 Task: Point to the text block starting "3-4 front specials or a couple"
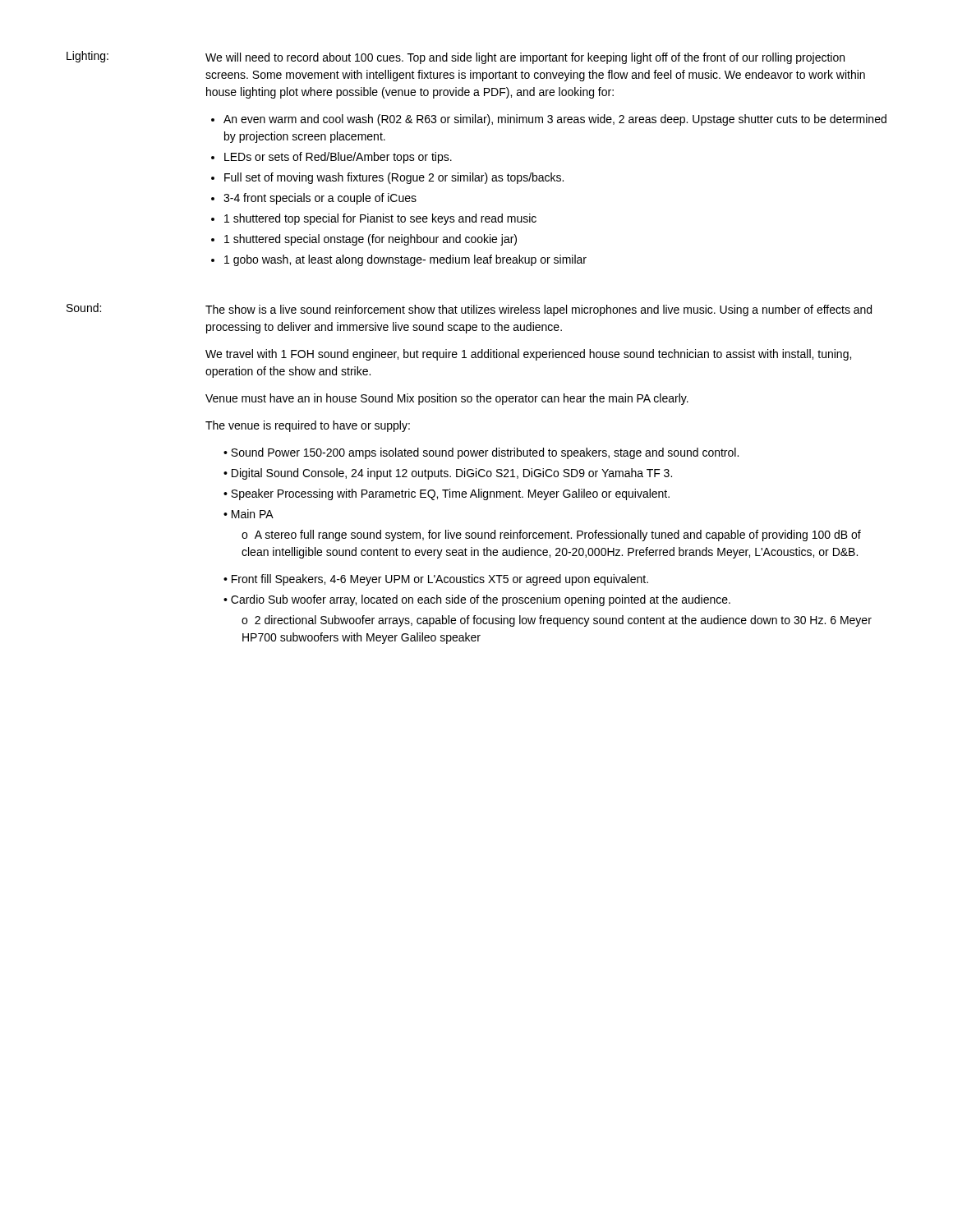(x=320, y=198)
